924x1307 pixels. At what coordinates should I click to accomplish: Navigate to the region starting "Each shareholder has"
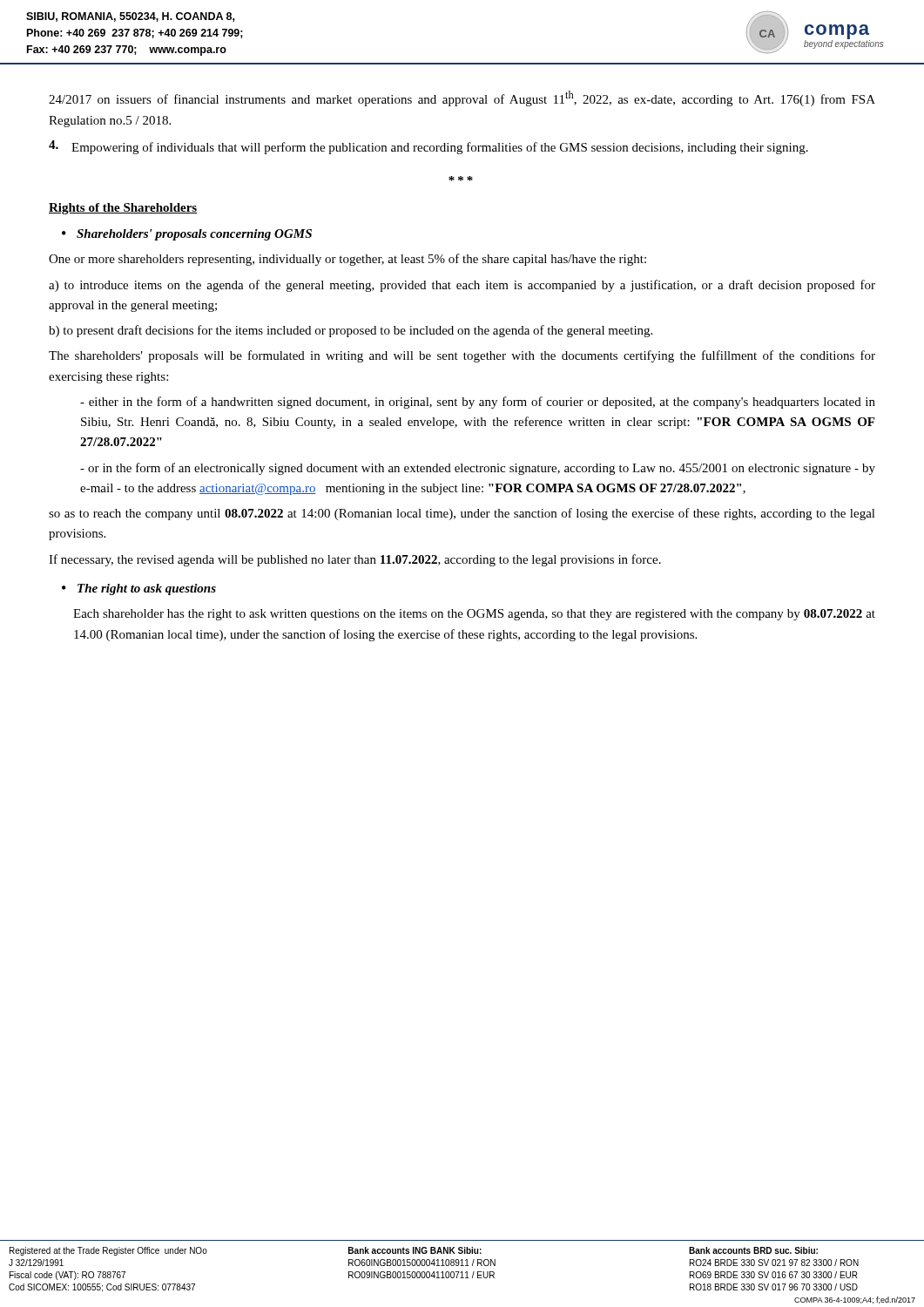pyautogui.click(x=474, y=624)
